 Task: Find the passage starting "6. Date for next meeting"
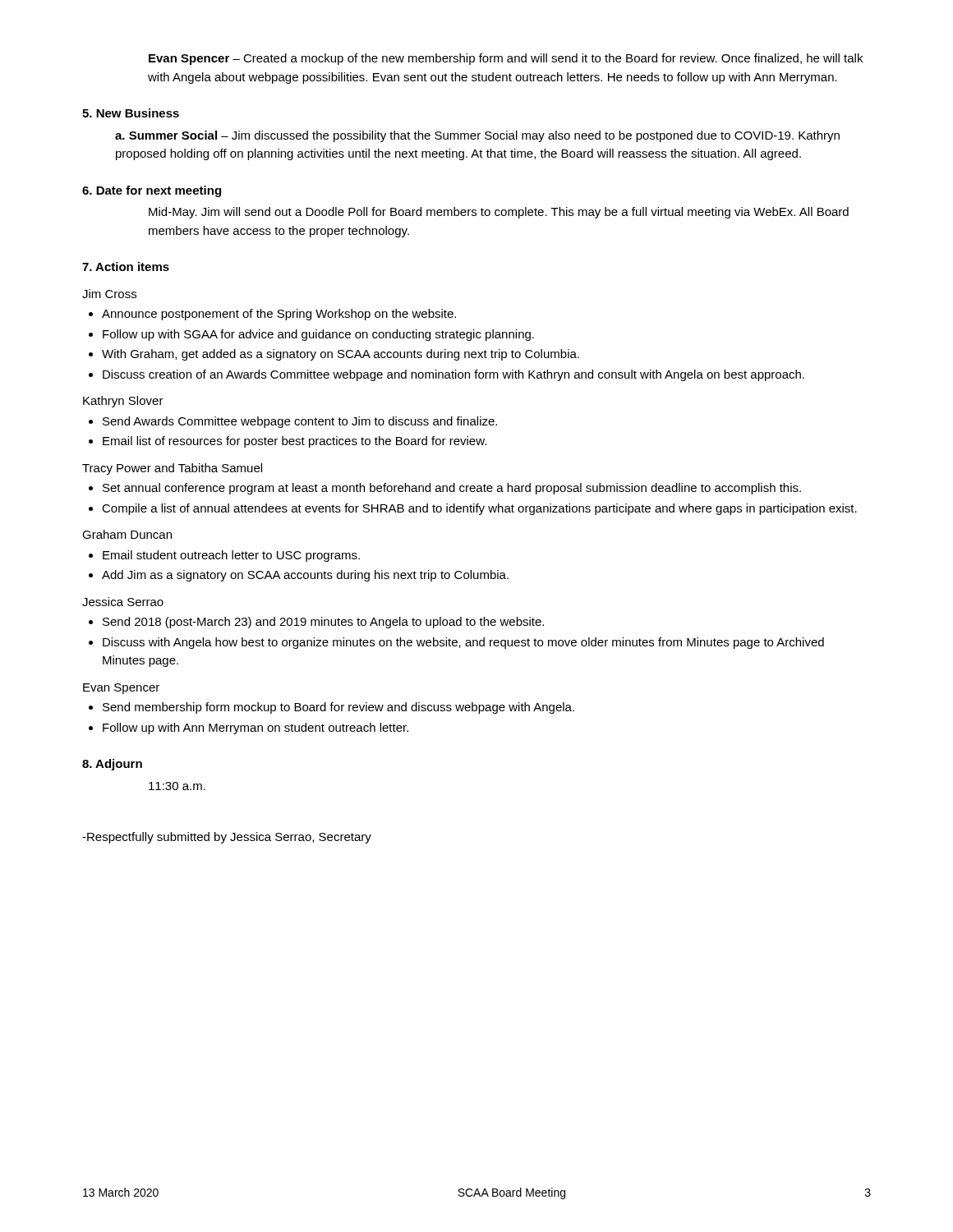[x=152, y=190]
